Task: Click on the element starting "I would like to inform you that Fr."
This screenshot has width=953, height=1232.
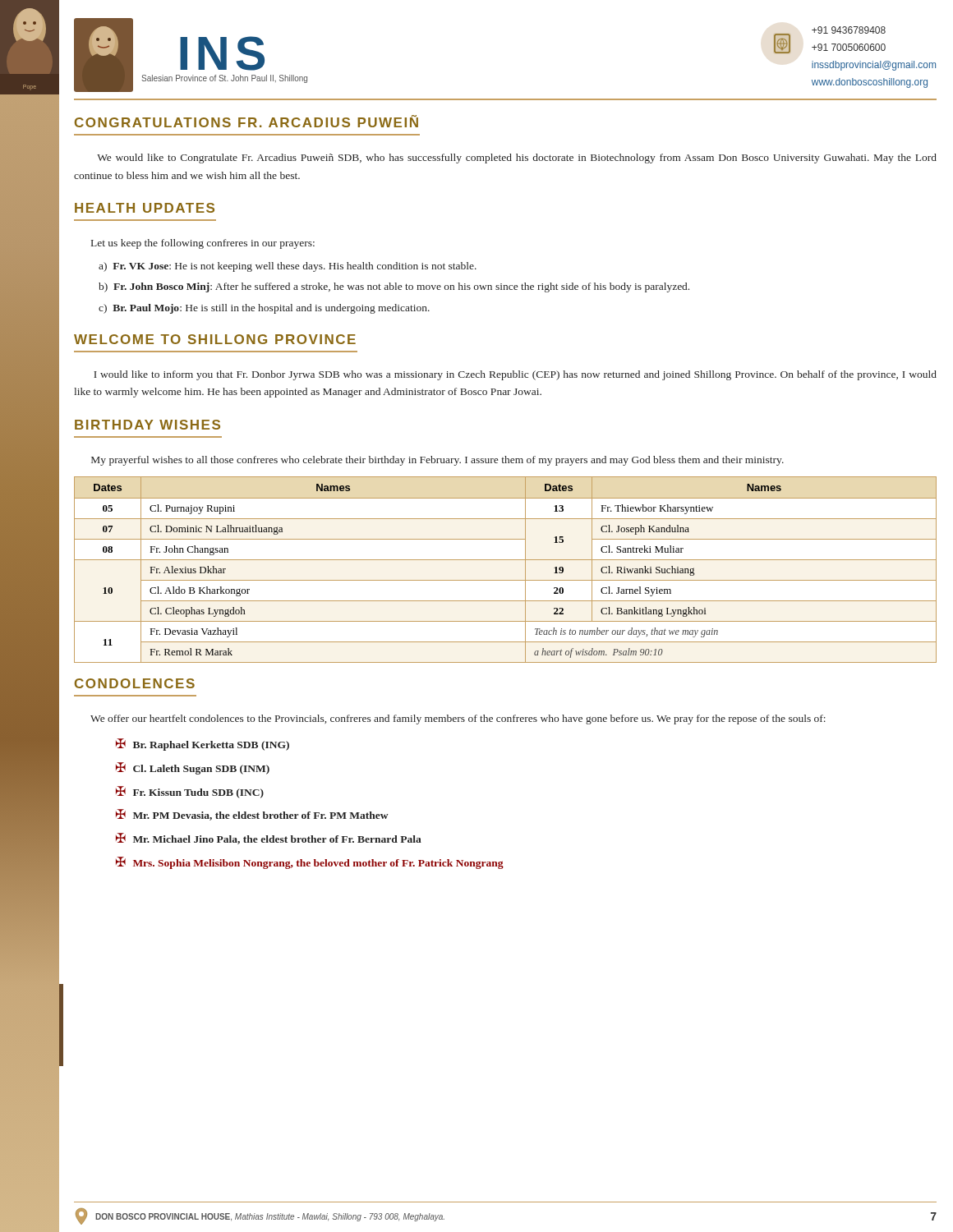Action: (505, 383)
